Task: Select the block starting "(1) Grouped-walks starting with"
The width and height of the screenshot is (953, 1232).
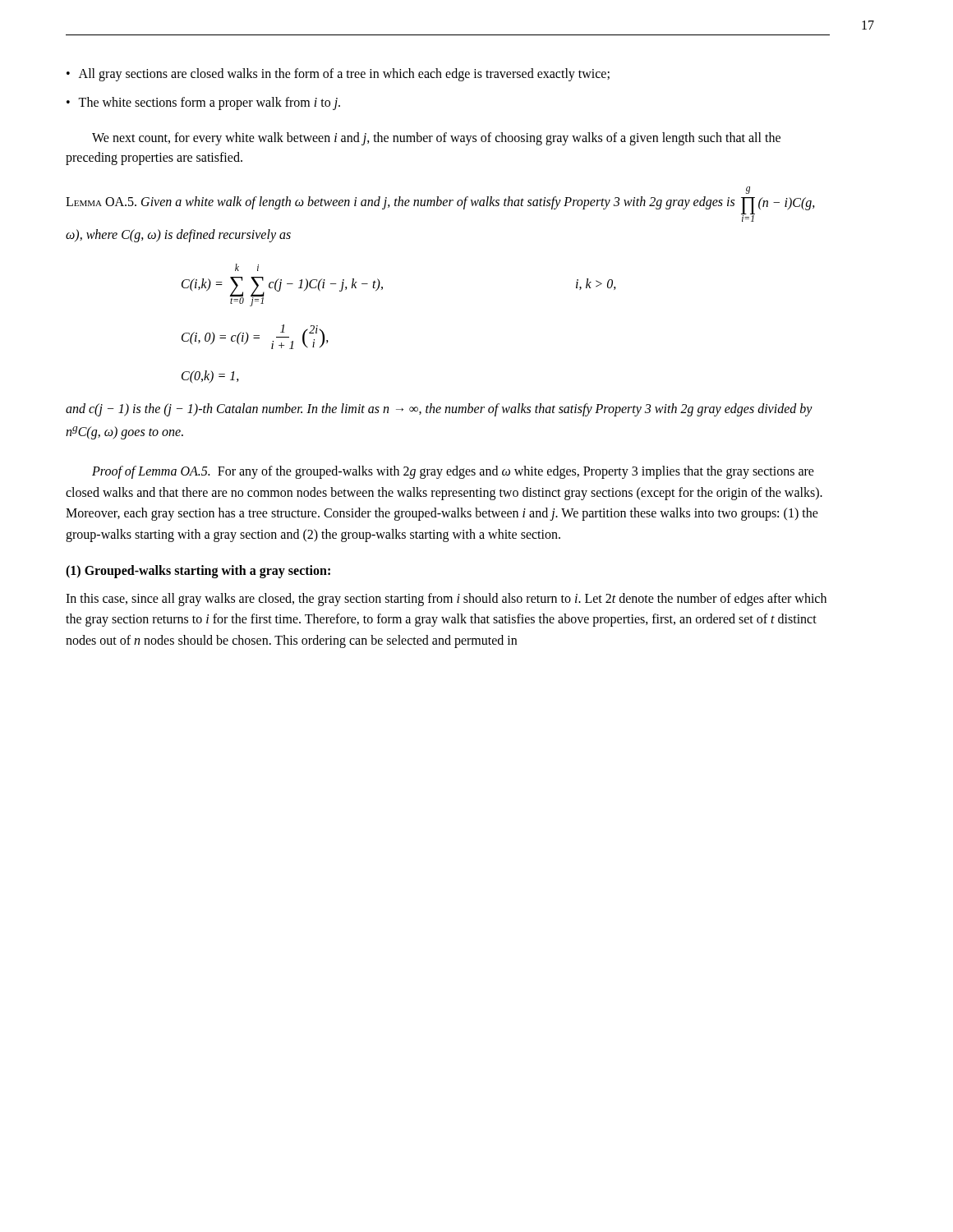Action: (199, 570)
